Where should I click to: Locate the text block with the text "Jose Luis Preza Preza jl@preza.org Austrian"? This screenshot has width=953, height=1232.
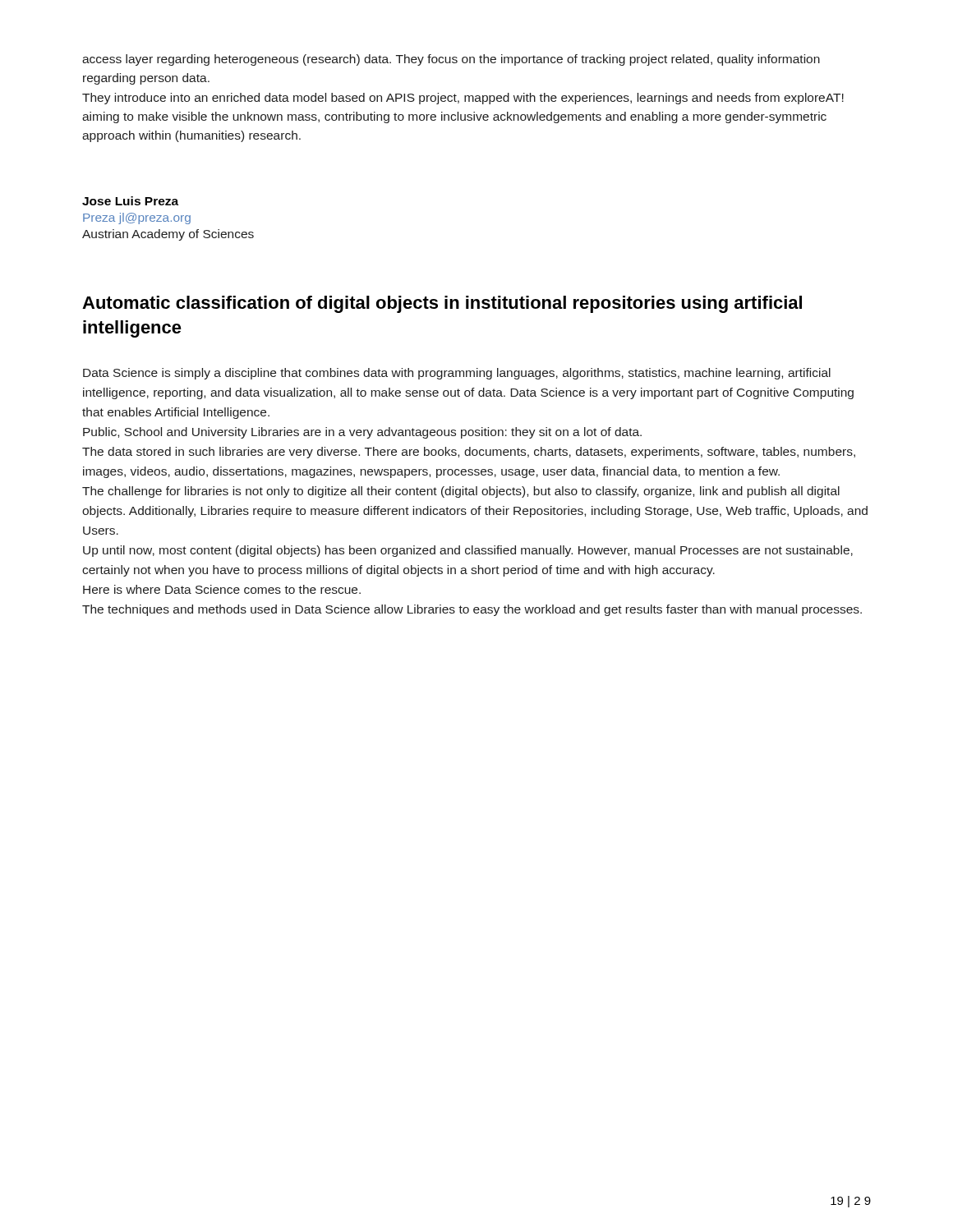click(130, 201)
